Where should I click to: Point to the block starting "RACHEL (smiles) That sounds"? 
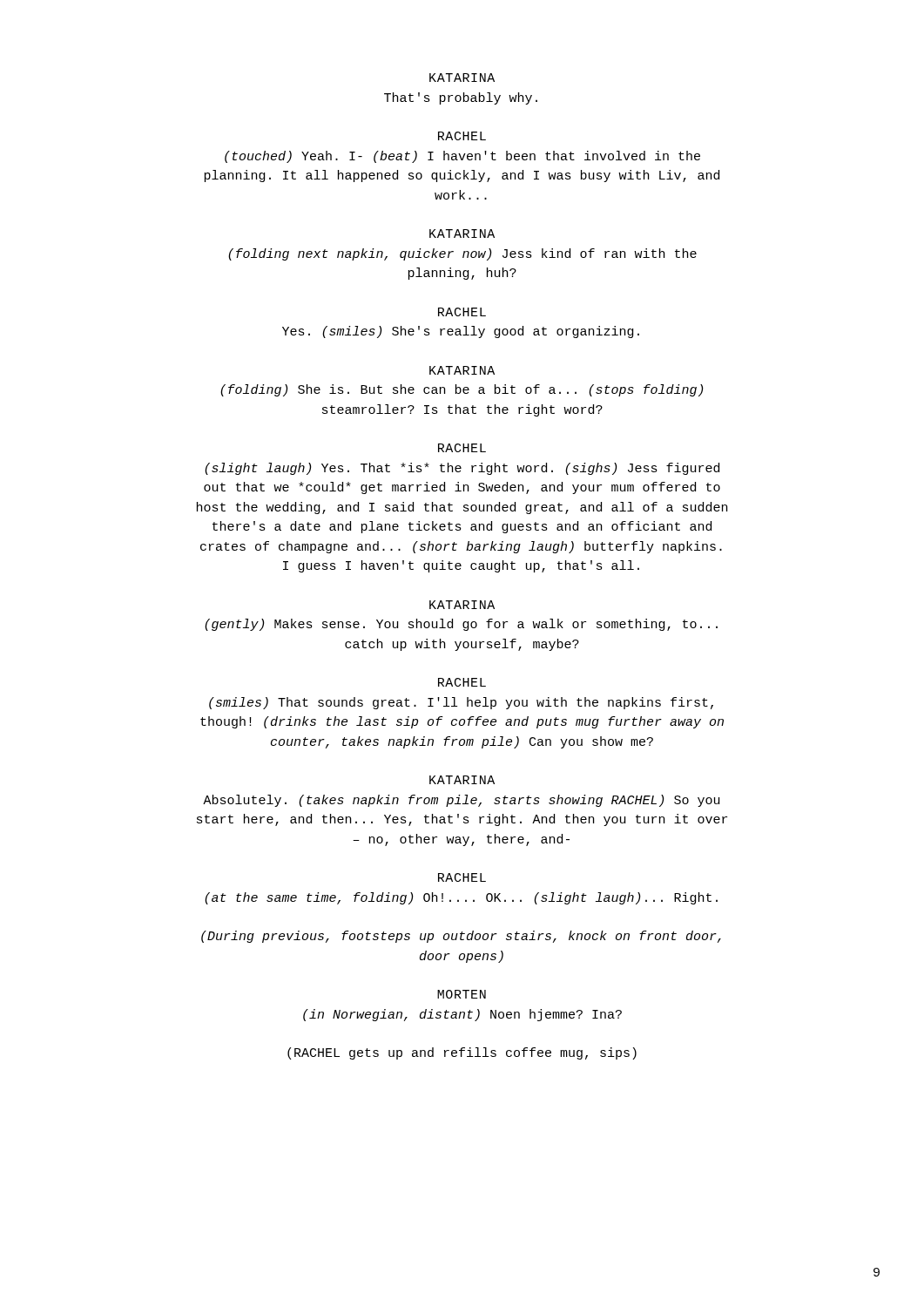tap(462, 714)
